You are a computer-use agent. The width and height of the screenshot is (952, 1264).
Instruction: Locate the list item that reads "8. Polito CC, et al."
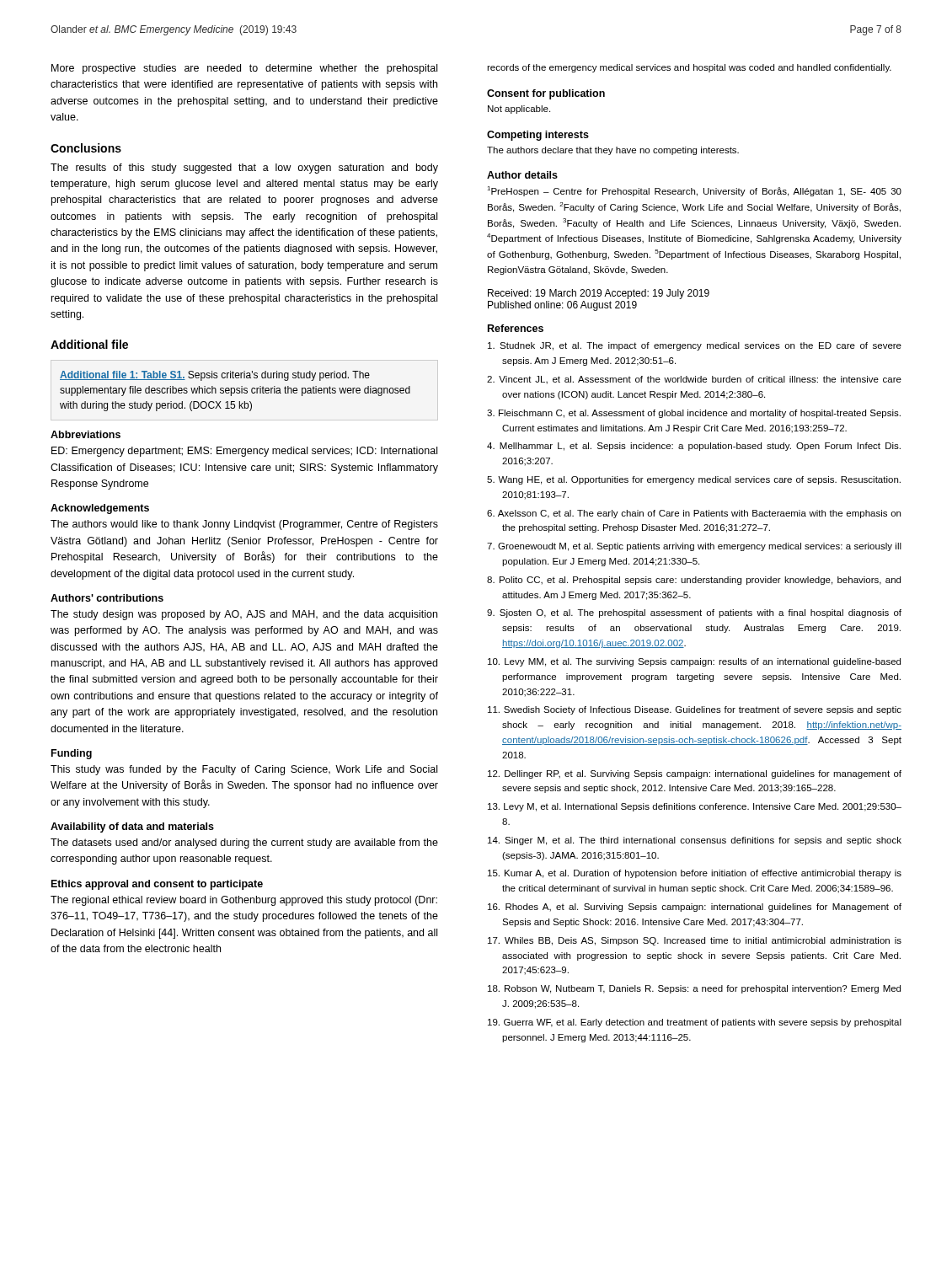coord(694,587)
